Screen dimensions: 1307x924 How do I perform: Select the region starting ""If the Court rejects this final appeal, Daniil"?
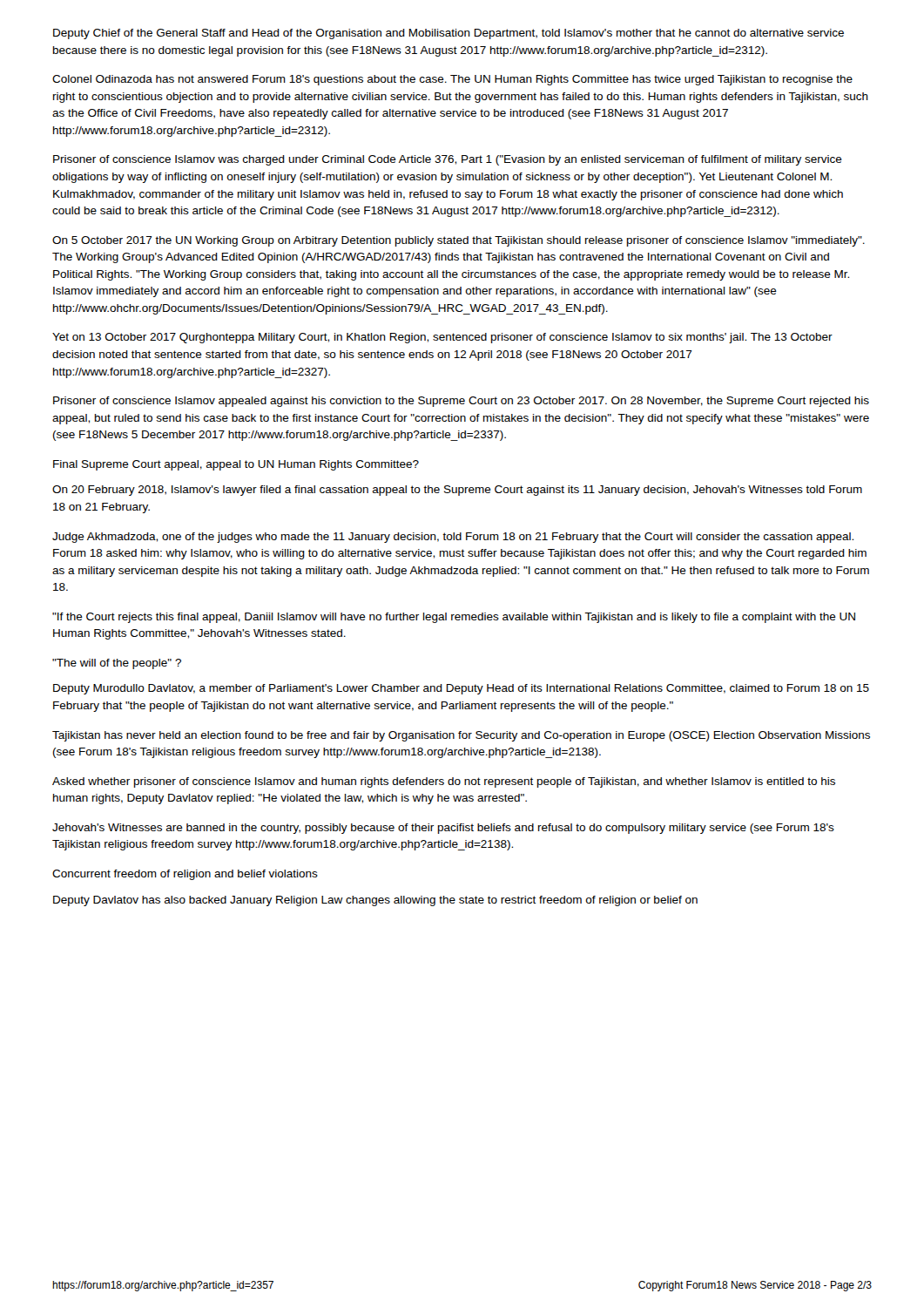point(454,625)
